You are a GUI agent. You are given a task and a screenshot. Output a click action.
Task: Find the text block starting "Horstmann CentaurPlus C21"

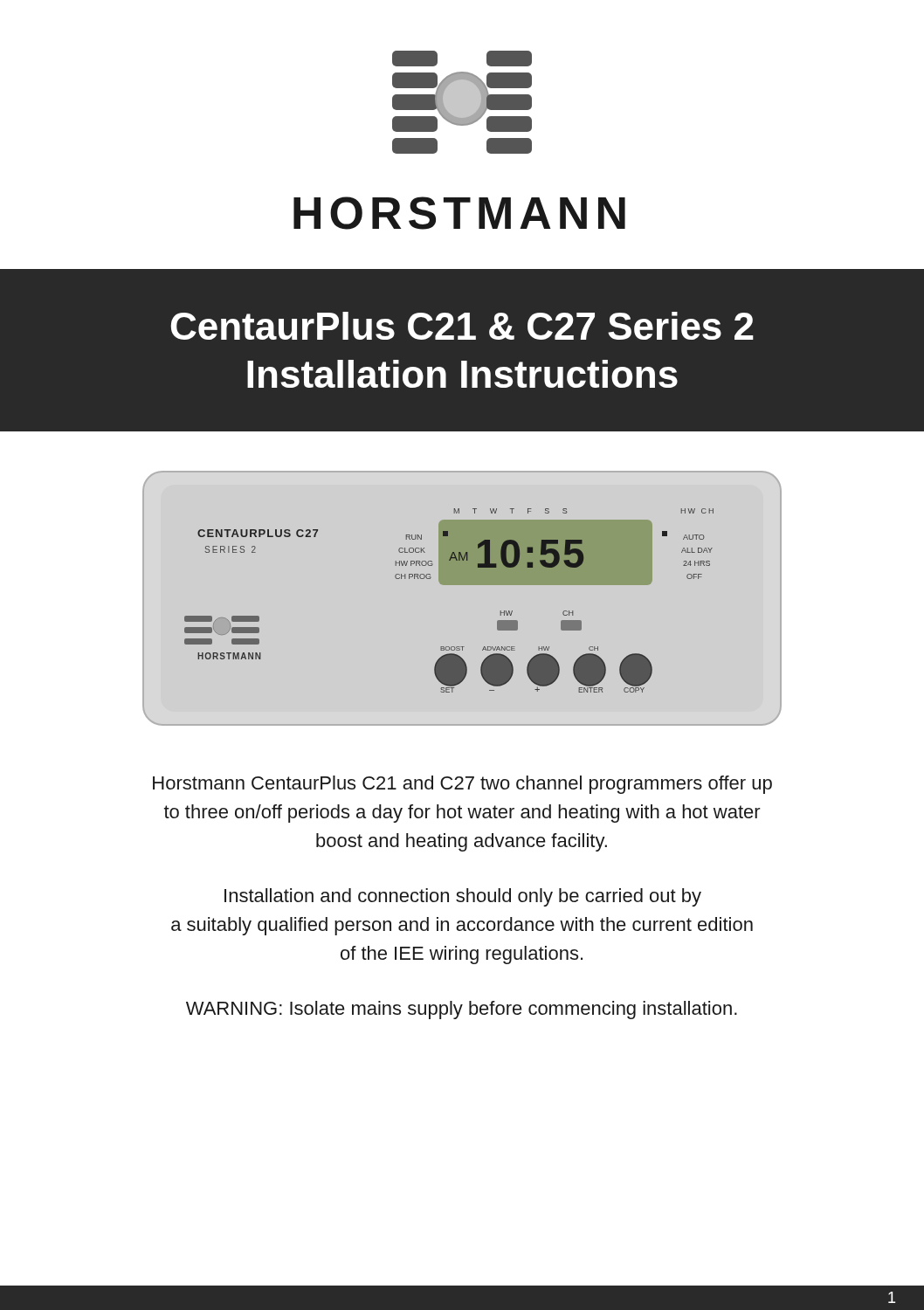(462, 812)
